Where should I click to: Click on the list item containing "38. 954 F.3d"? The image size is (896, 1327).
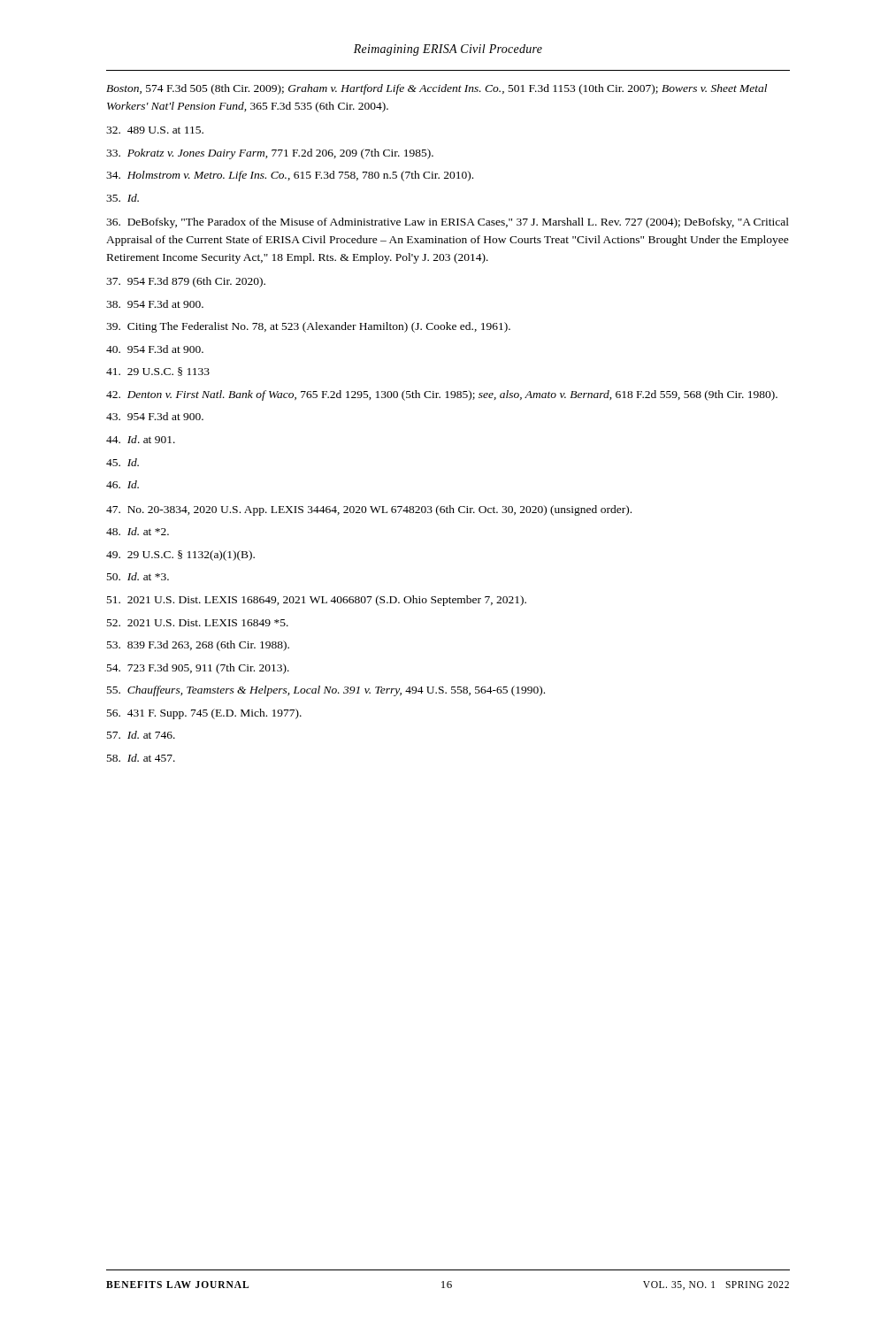(155, 304)
